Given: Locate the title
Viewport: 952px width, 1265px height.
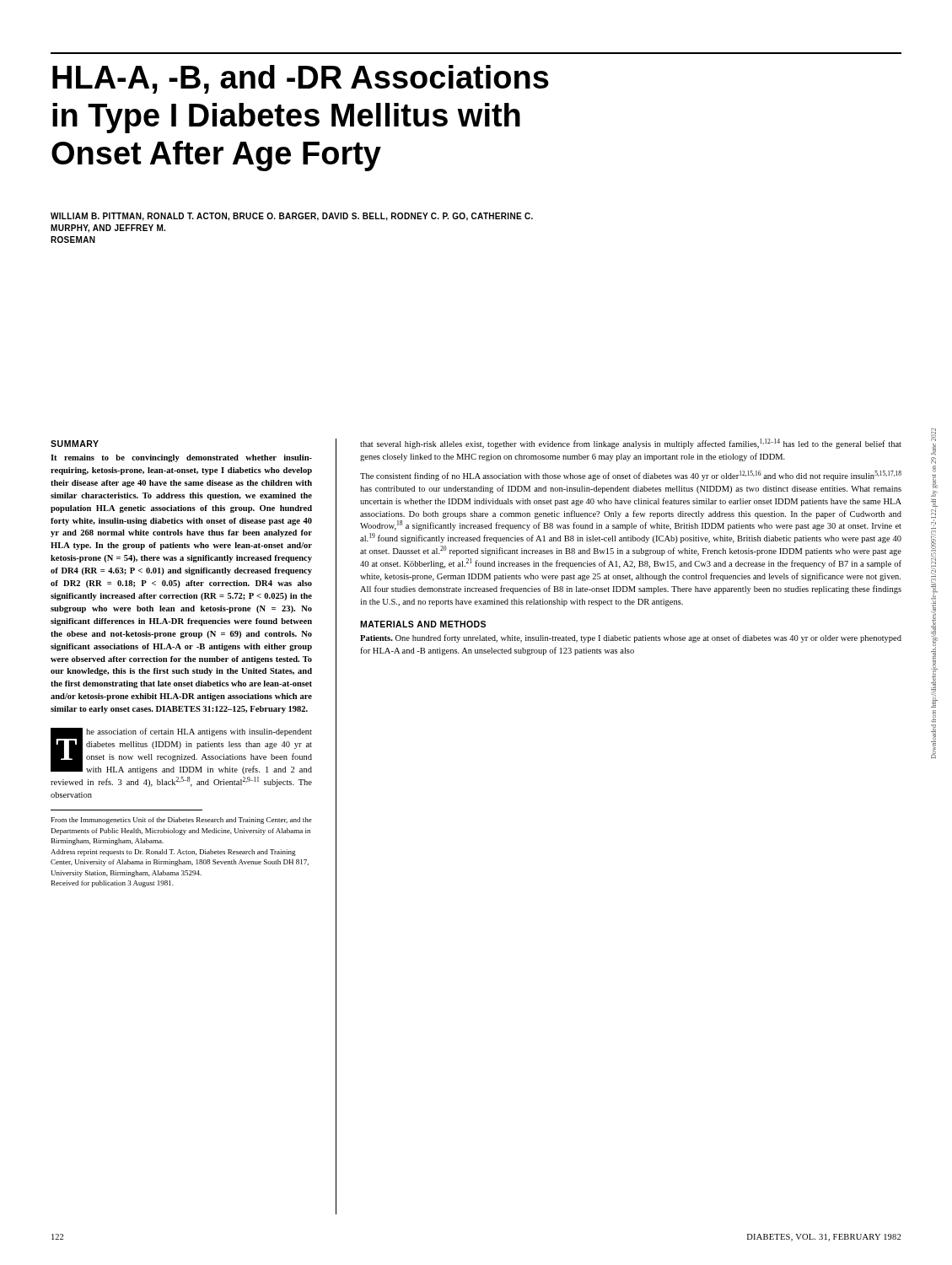Looking at the screenshot, I should pyautogui.click(x=312, y=116).
